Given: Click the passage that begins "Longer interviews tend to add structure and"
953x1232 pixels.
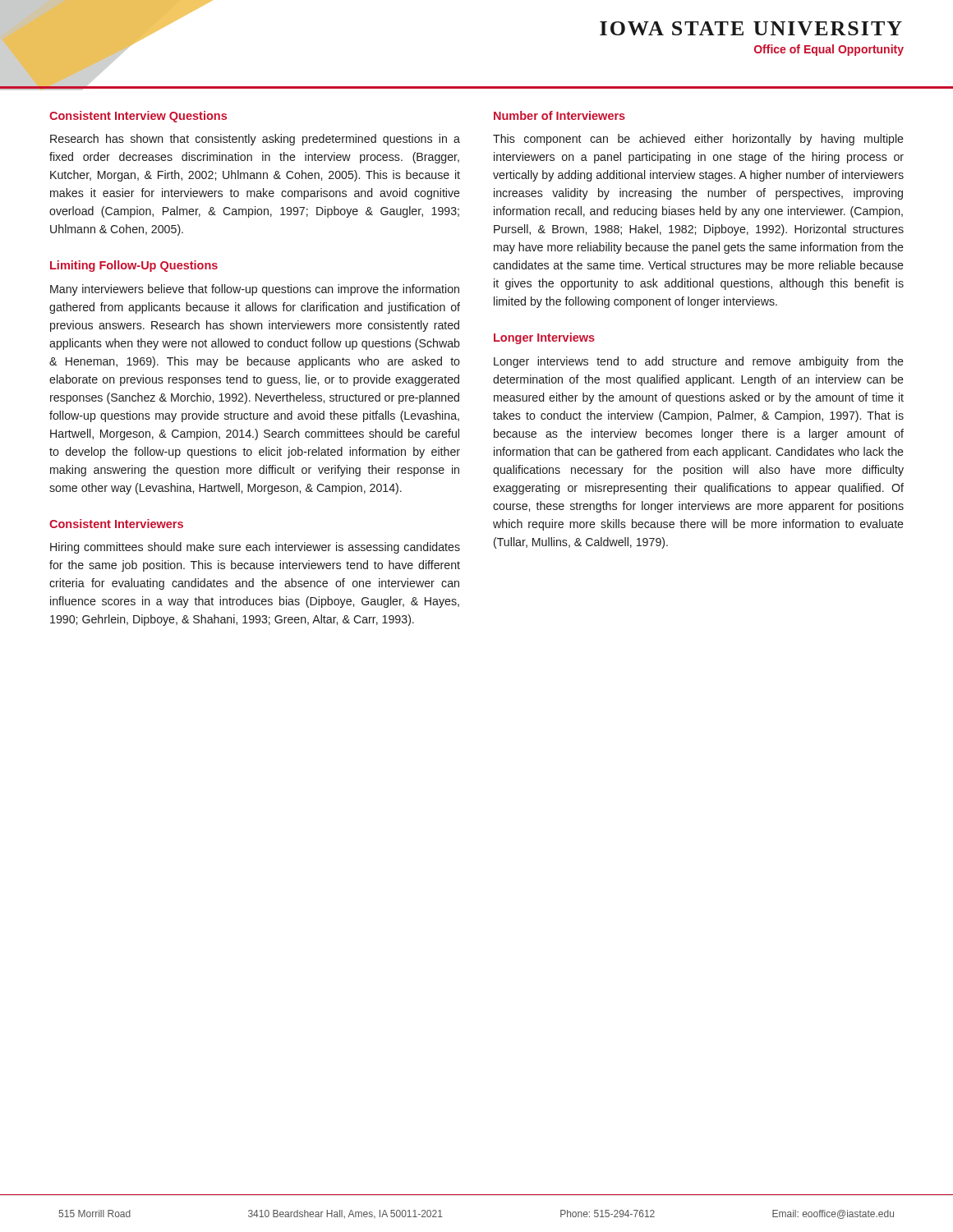Looking at the screenshot, I should coord(698,452).
